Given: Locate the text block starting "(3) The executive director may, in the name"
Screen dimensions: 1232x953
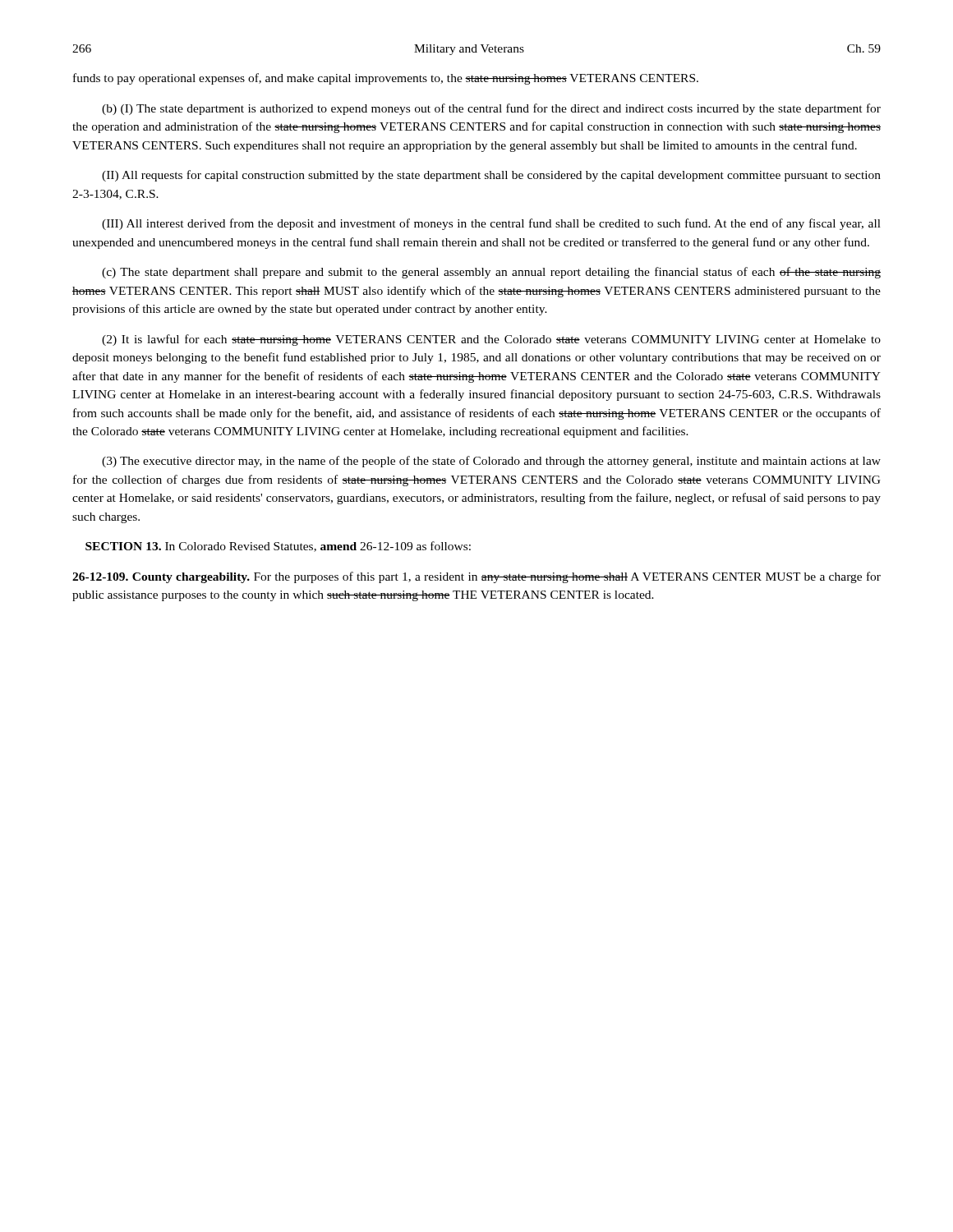Looking at the screenshot, I should click(x=476, y=488).
